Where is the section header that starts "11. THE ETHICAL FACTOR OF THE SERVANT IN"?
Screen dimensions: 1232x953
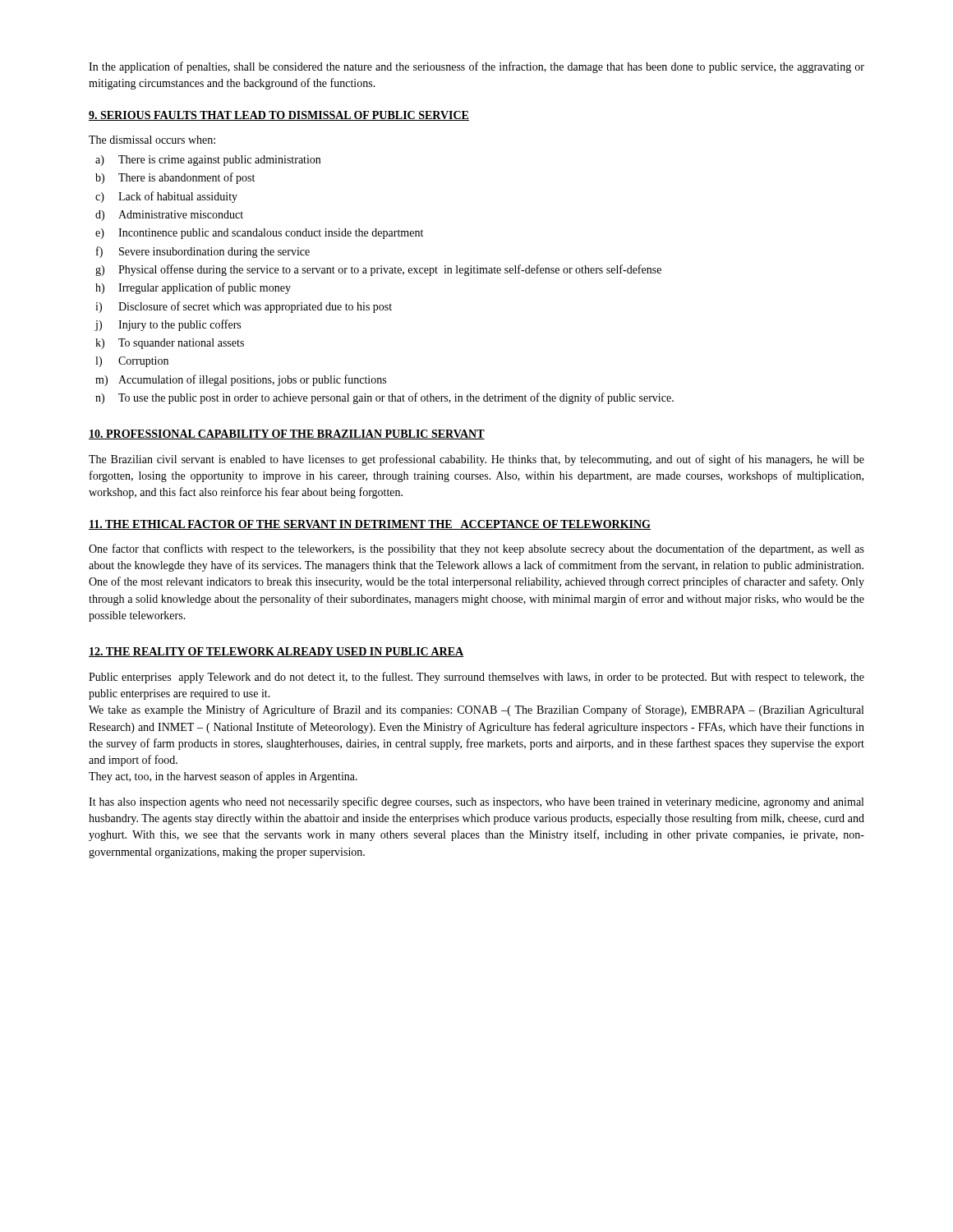(476, 525)
